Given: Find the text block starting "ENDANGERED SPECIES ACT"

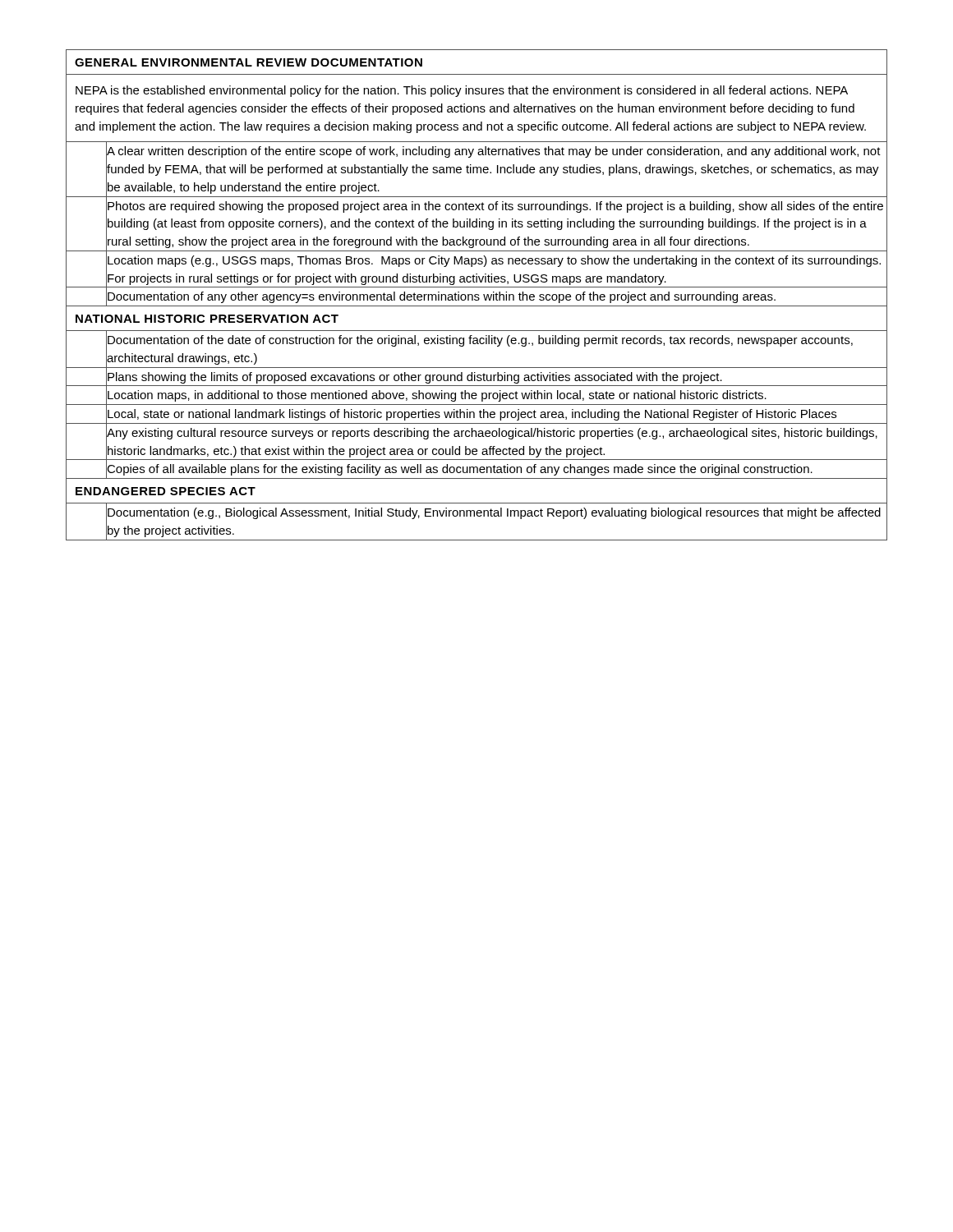Looking at the screenshot, I should click(x=165, y=491).
